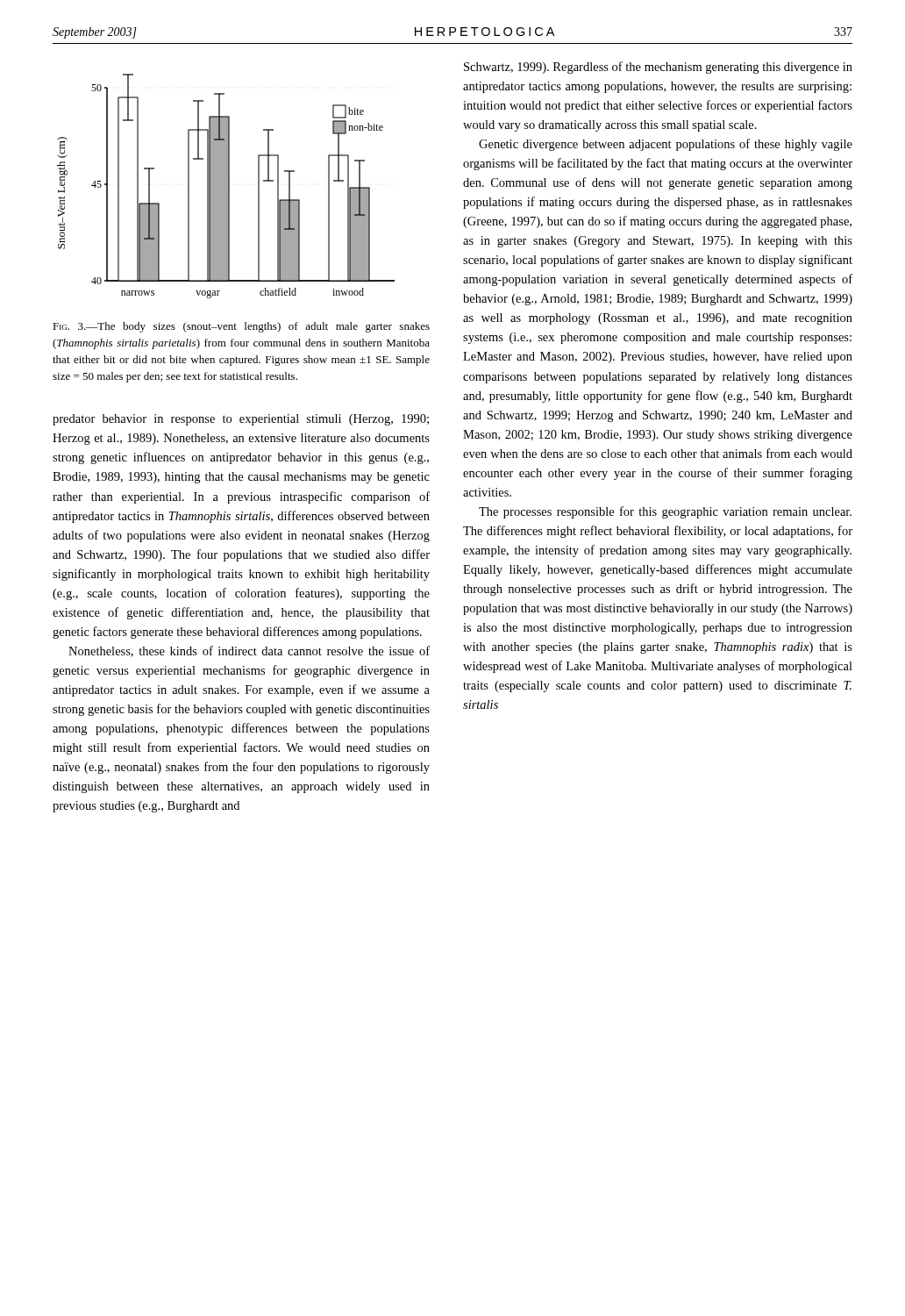
Task: Locate the region starting "Nonetheless, these kinds of"
Action: click(241, 728)
